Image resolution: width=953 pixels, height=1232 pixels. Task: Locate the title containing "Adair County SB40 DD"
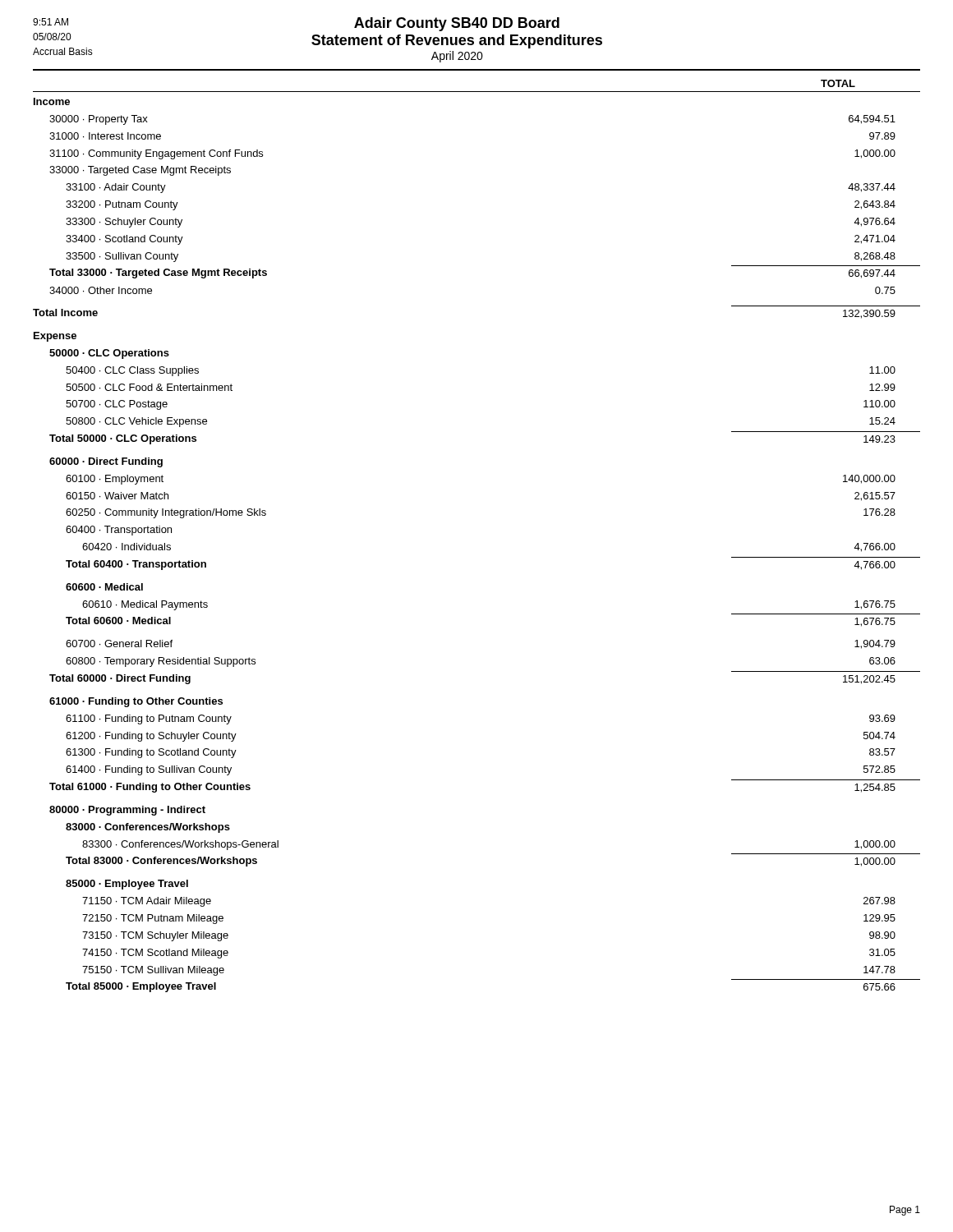[457, 39]
